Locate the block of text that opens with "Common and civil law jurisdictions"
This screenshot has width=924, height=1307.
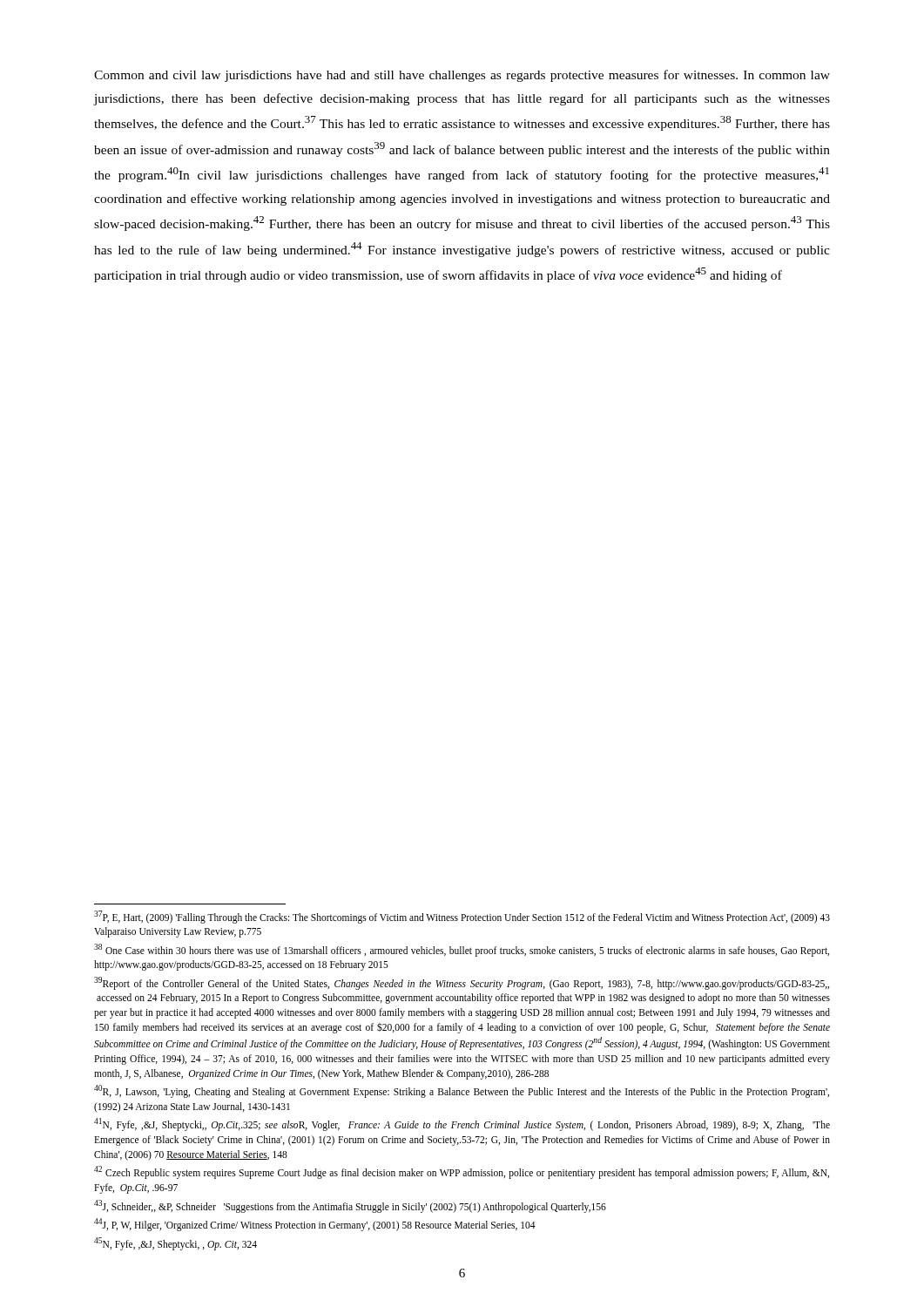click(462, 175)
